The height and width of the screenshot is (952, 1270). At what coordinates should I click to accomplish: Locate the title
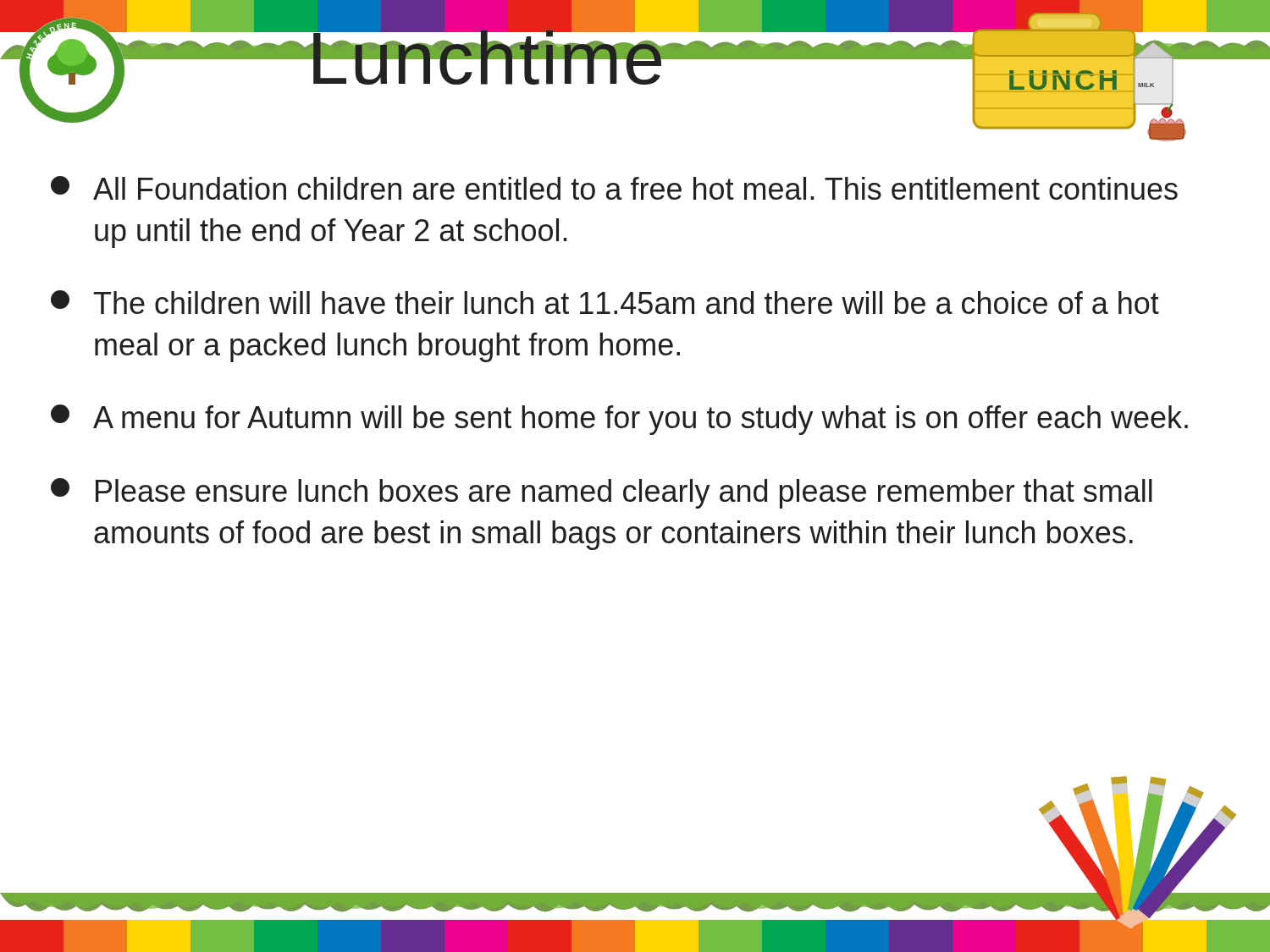coord(487,58)
